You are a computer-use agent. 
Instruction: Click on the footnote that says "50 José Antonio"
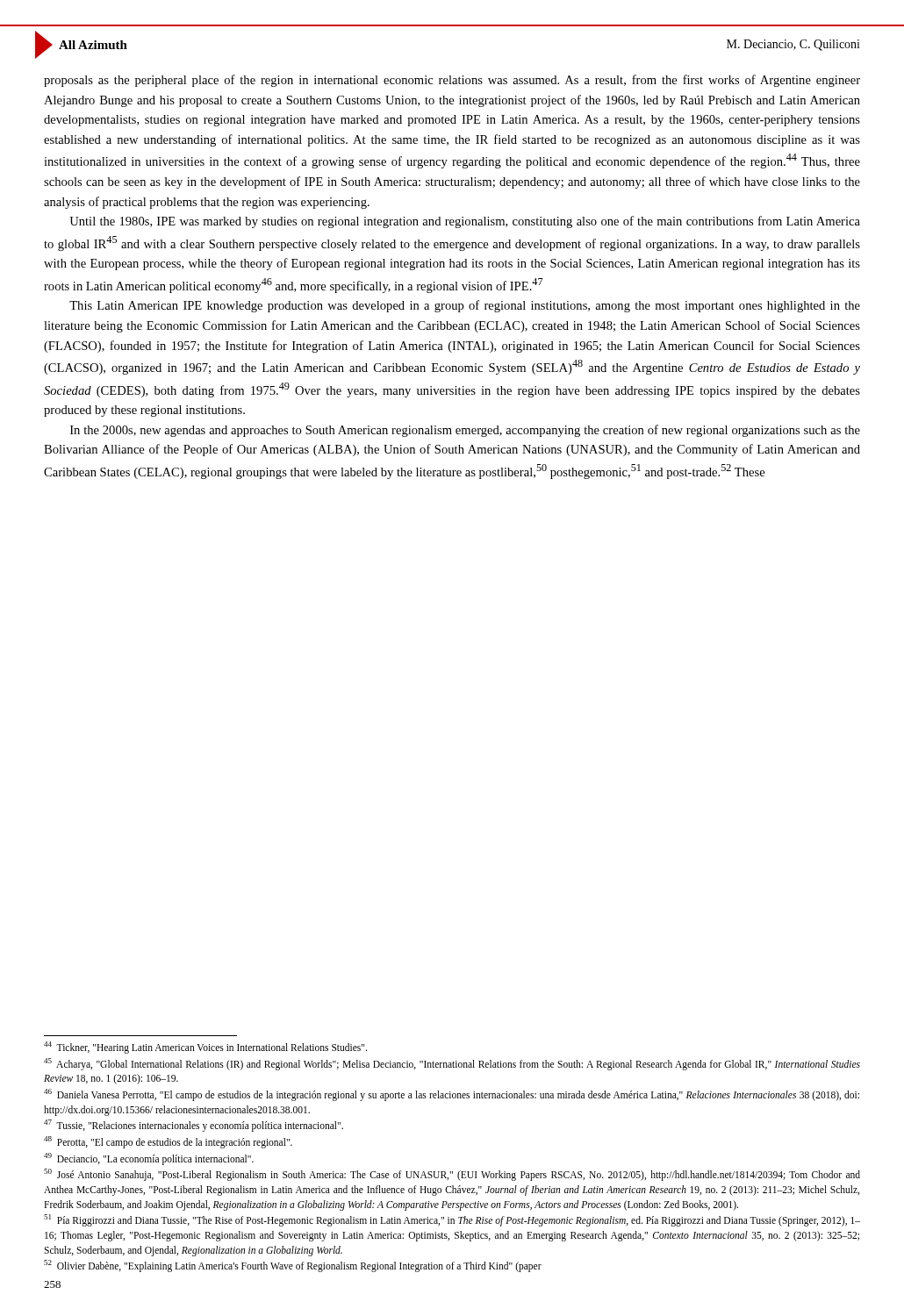(x=452, y=1189)
